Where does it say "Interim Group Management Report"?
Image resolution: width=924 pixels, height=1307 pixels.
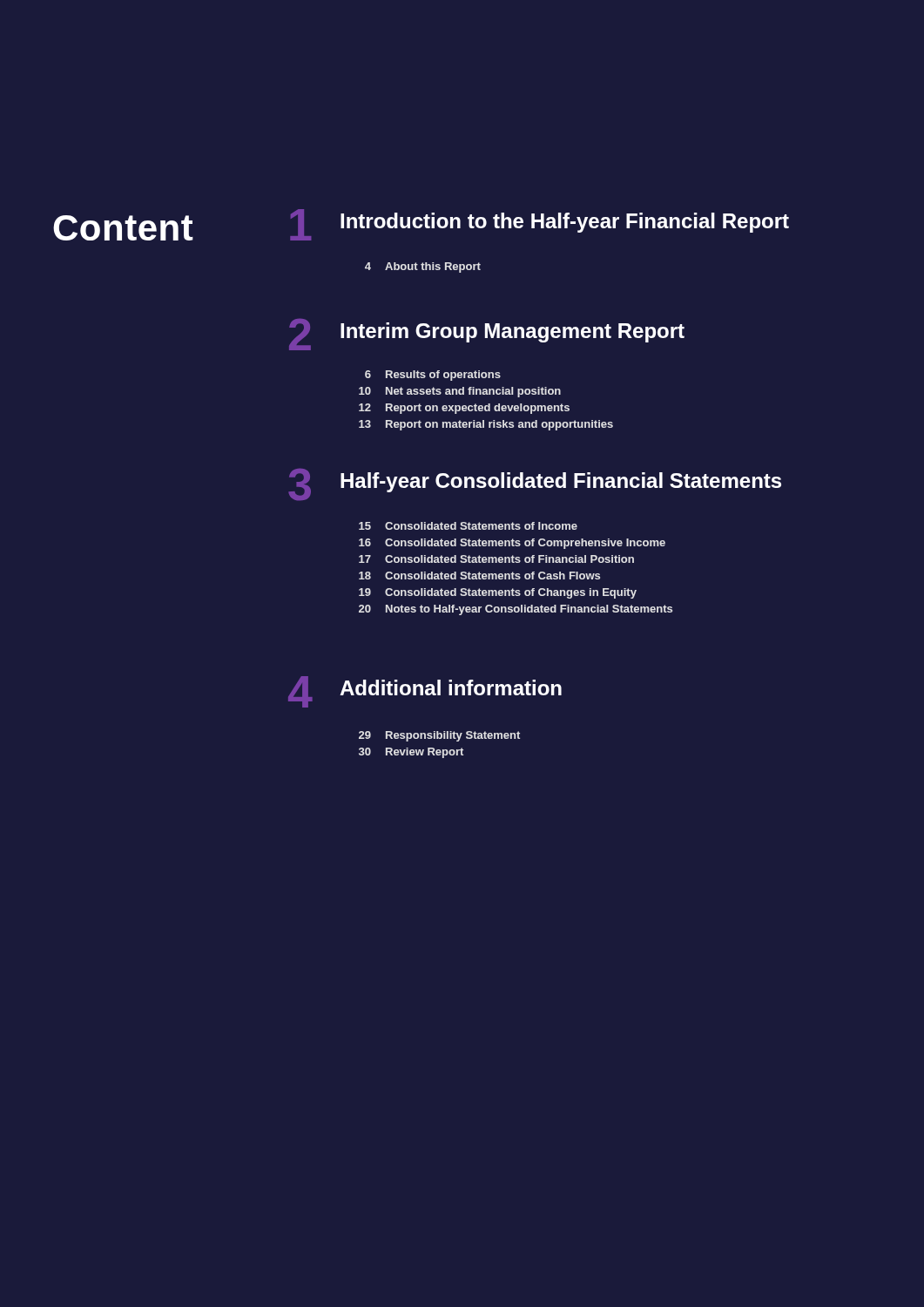512,331
